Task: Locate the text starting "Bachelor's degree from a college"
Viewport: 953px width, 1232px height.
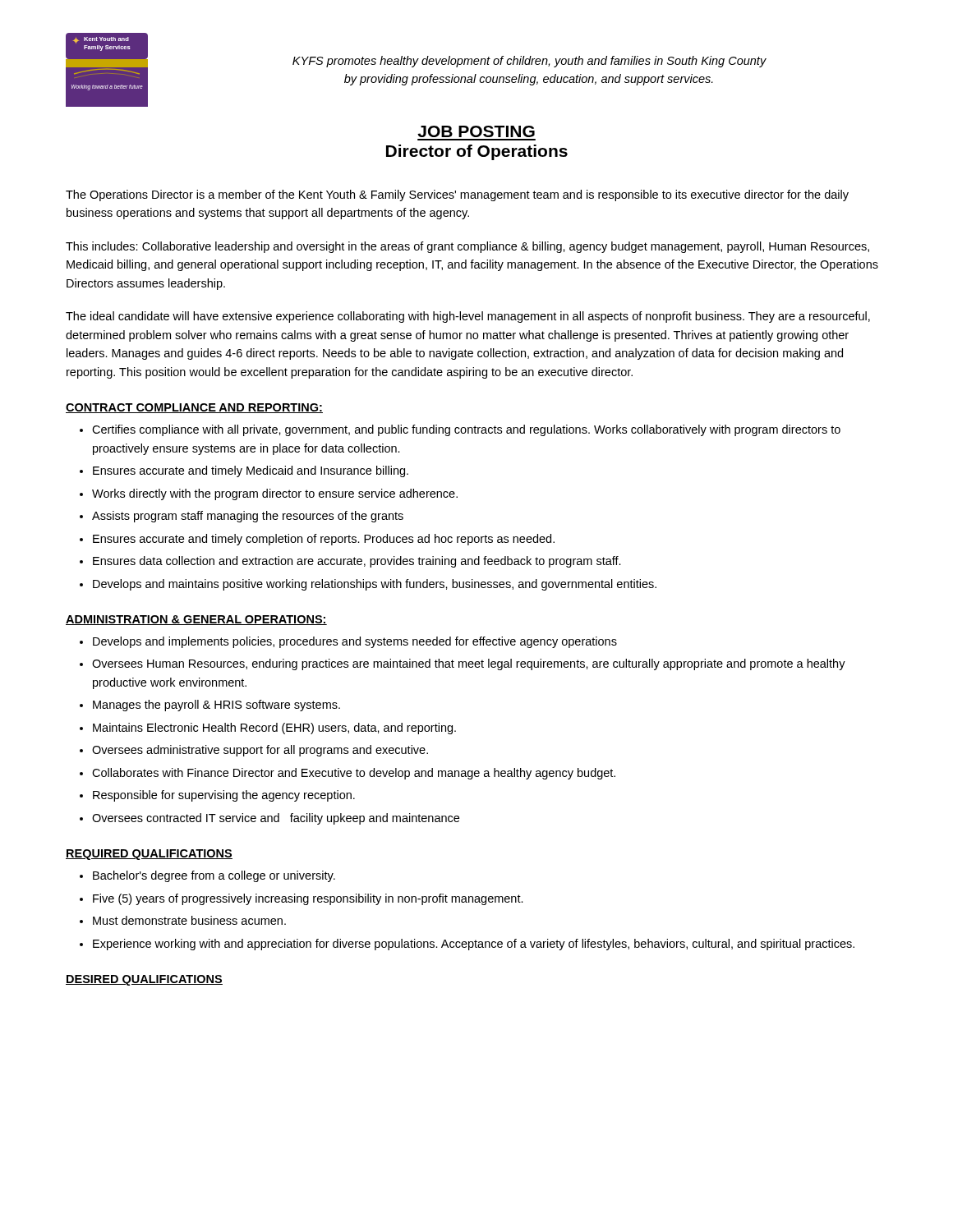Action: 214,876
